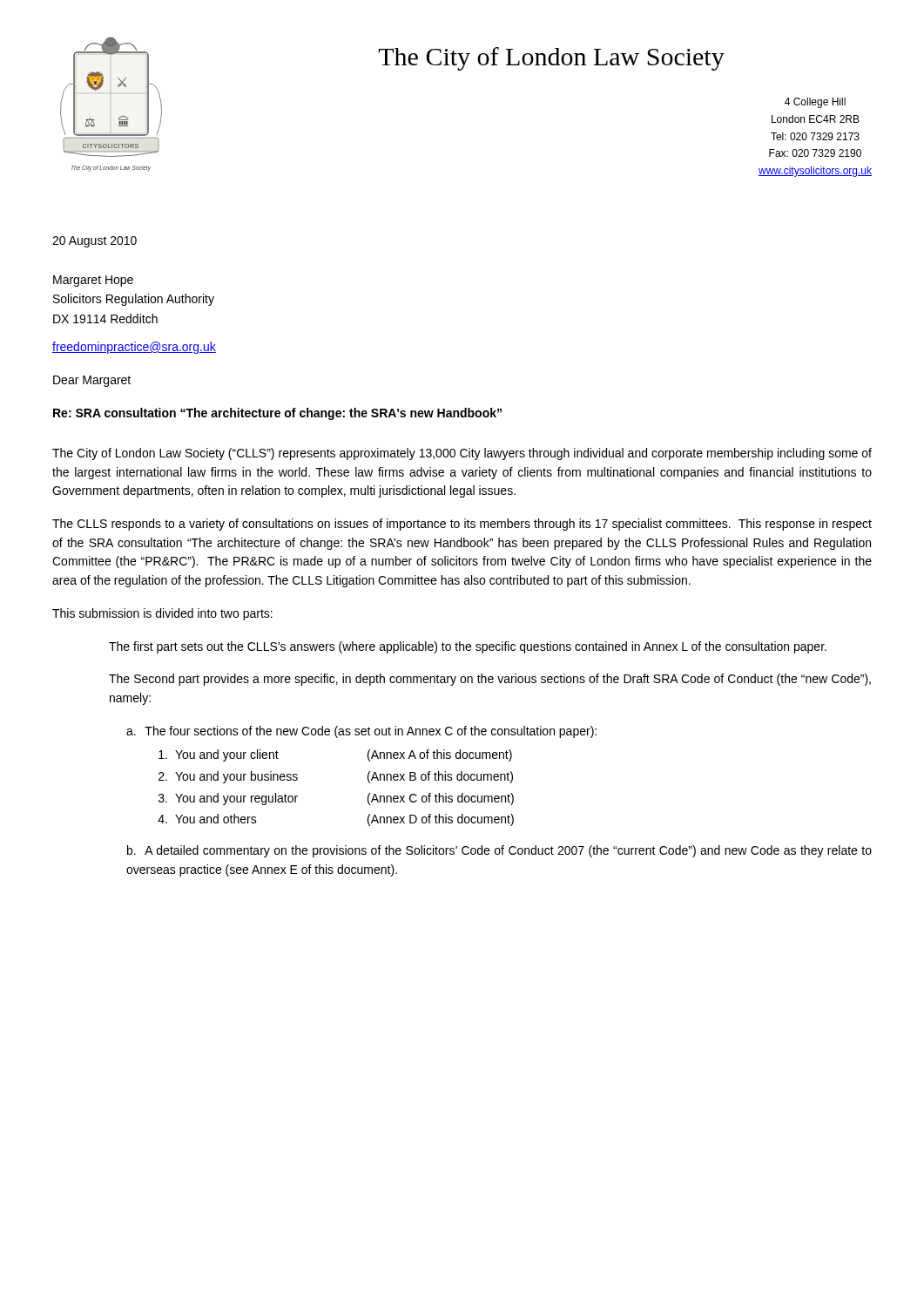This screenshot has height=1307, width=924.
Task: Click on the logo
Action: (x=111, y=107)
